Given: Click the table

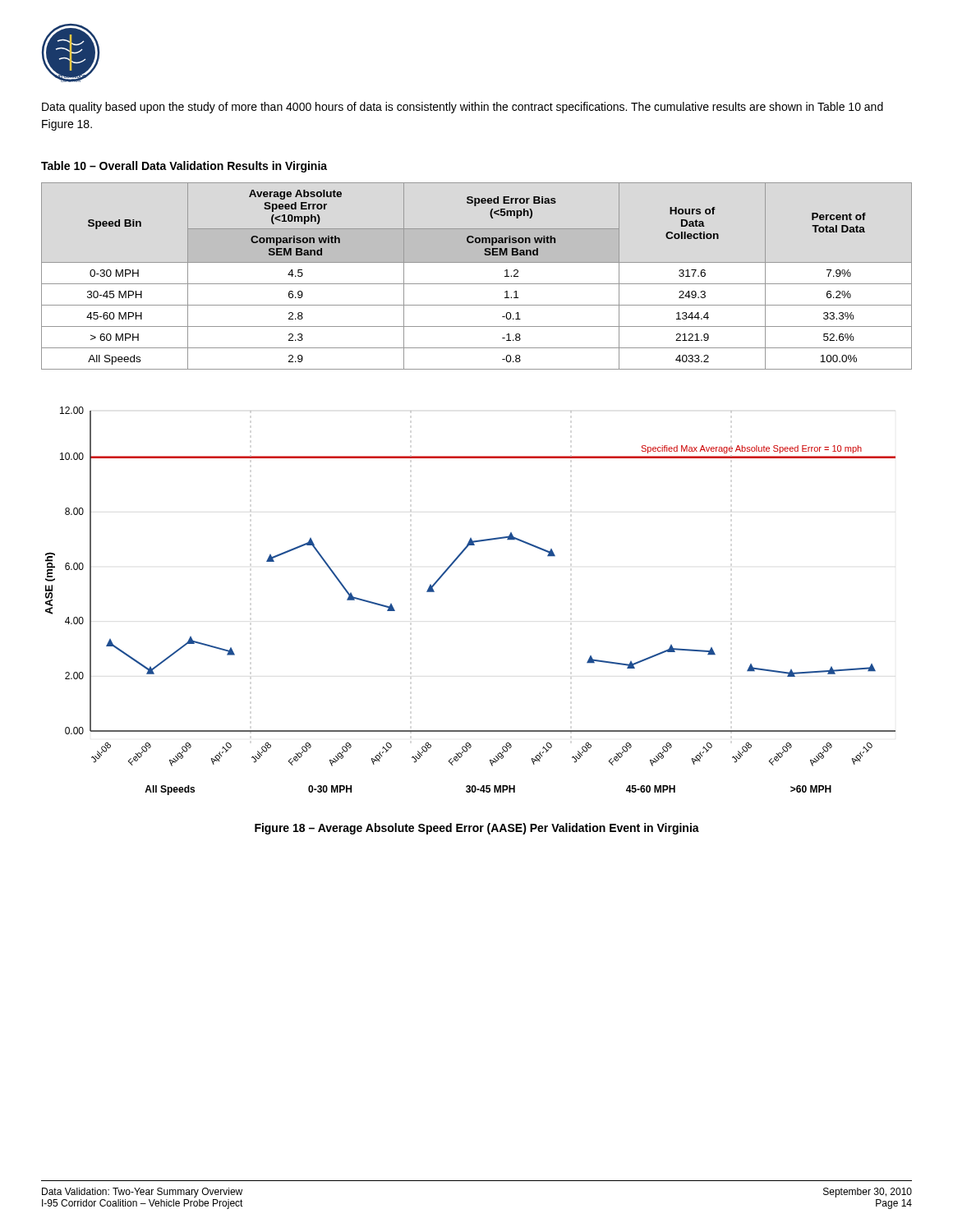Looking at the screenshot, I should [x=476, y=276].
